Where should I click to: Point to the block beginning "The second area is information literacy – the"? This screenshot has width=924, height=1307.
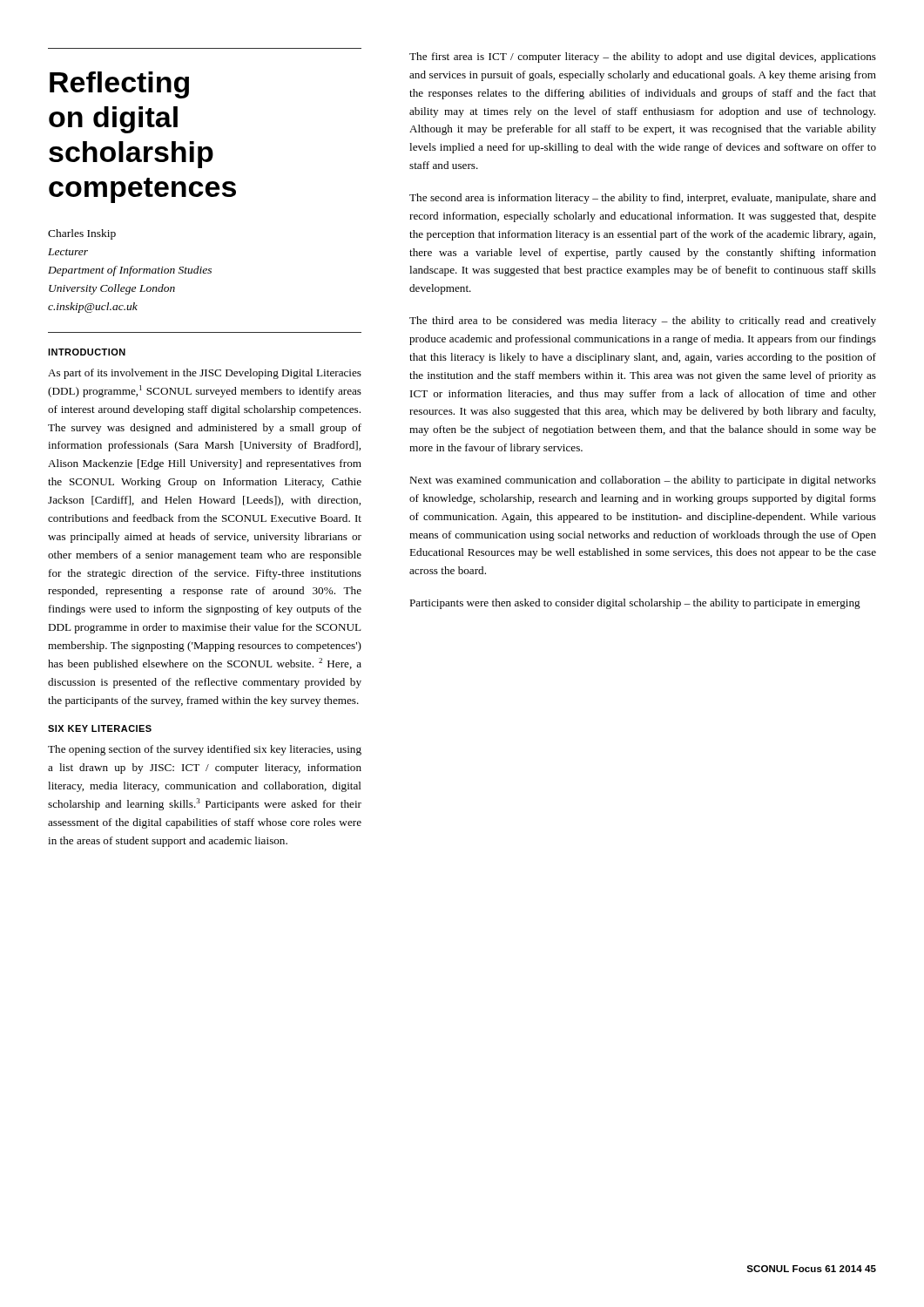(643, 243)
